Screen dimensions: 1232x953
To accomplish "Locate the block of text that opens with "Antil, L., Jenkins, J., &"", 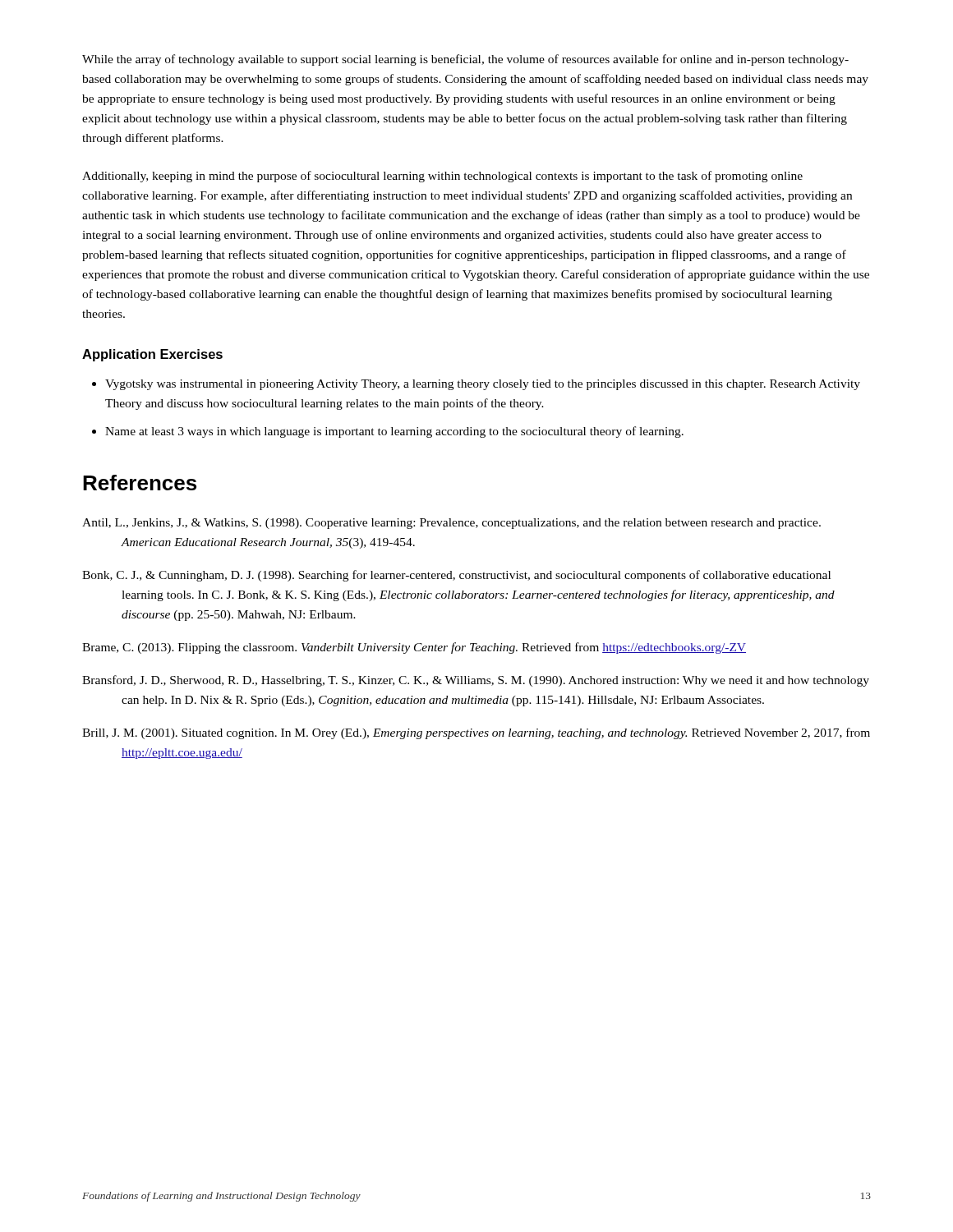I will [x=452, y=532].
